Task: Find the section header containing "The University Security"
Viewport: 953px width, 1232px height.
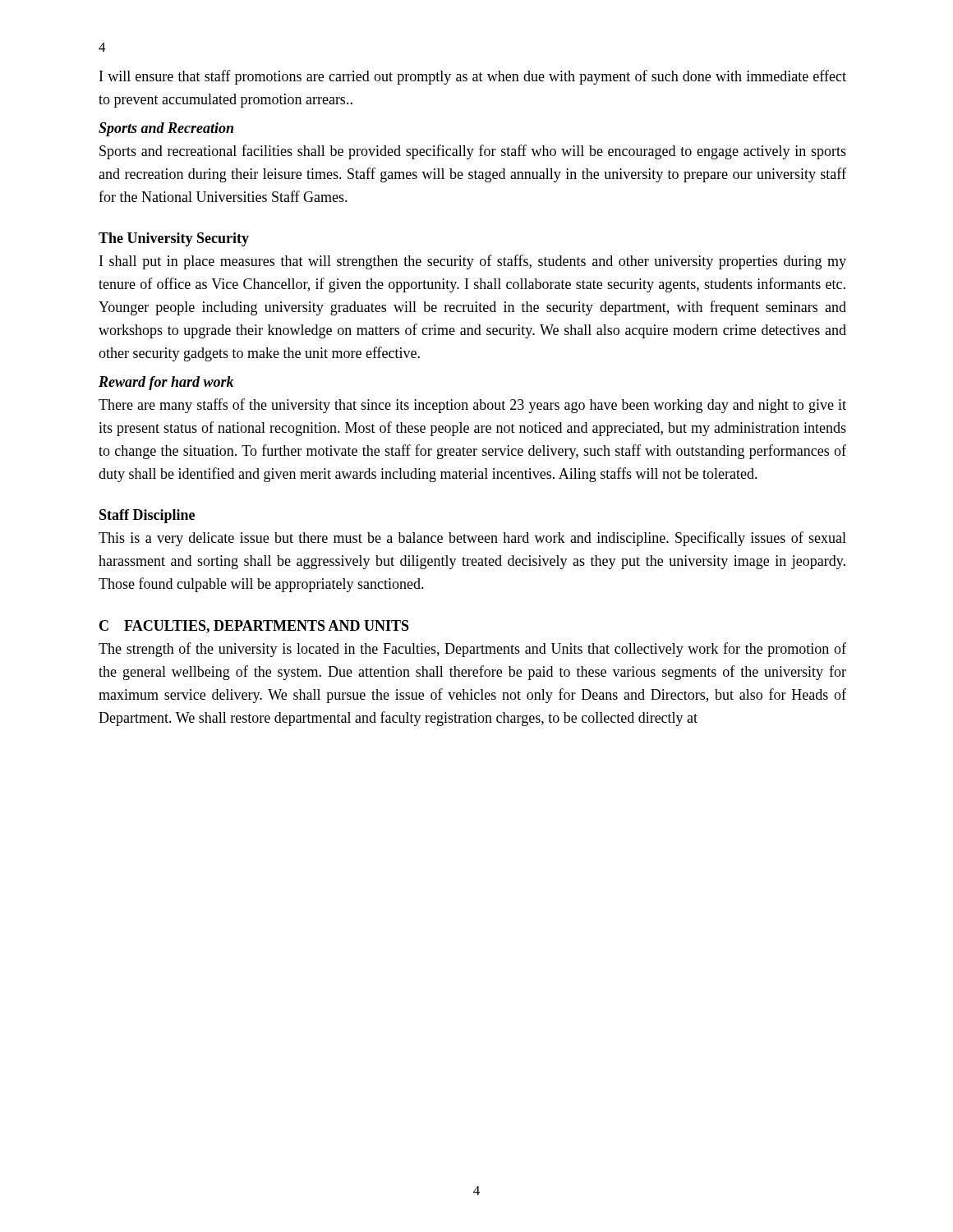Action: pyautogui.click(x=174, y=239)
